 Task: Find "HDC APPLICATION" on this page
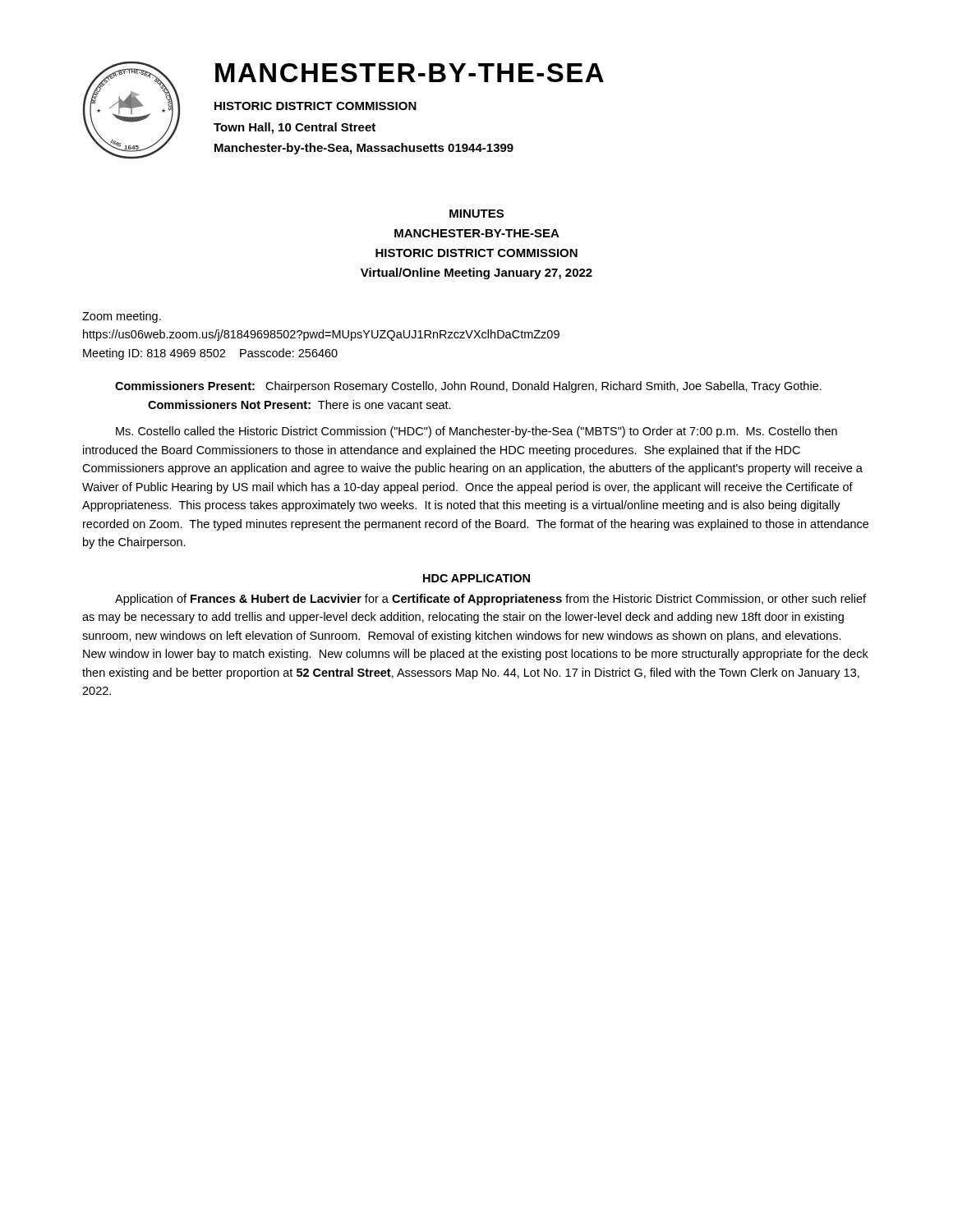click(x=476, y=578)
